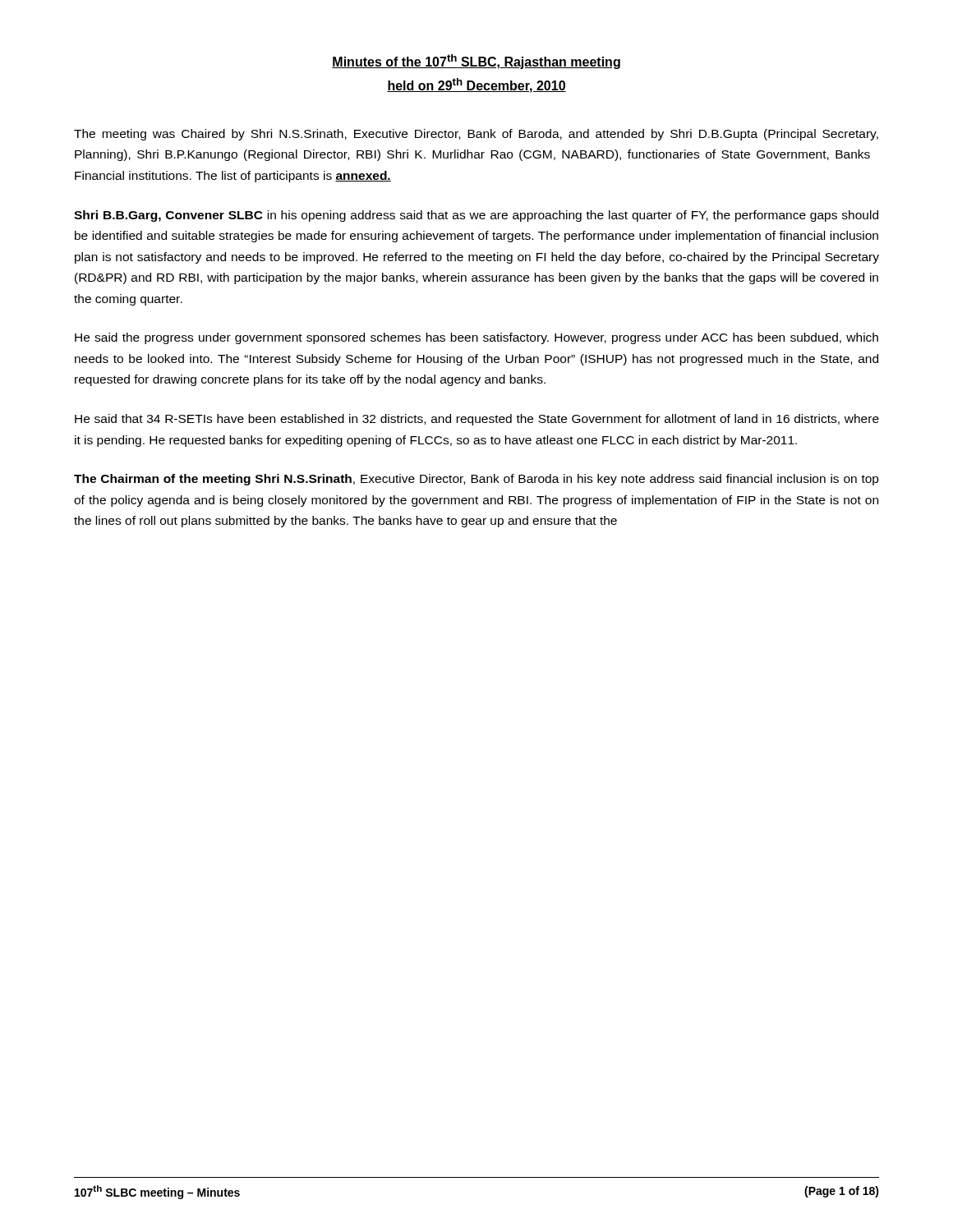The height and width of the screenshot is (1232, 953).
Task: Find the title on this page that starts "Minutes of the 107th SLBC, Rajasthan meeting held"
Action: point(476,73)
